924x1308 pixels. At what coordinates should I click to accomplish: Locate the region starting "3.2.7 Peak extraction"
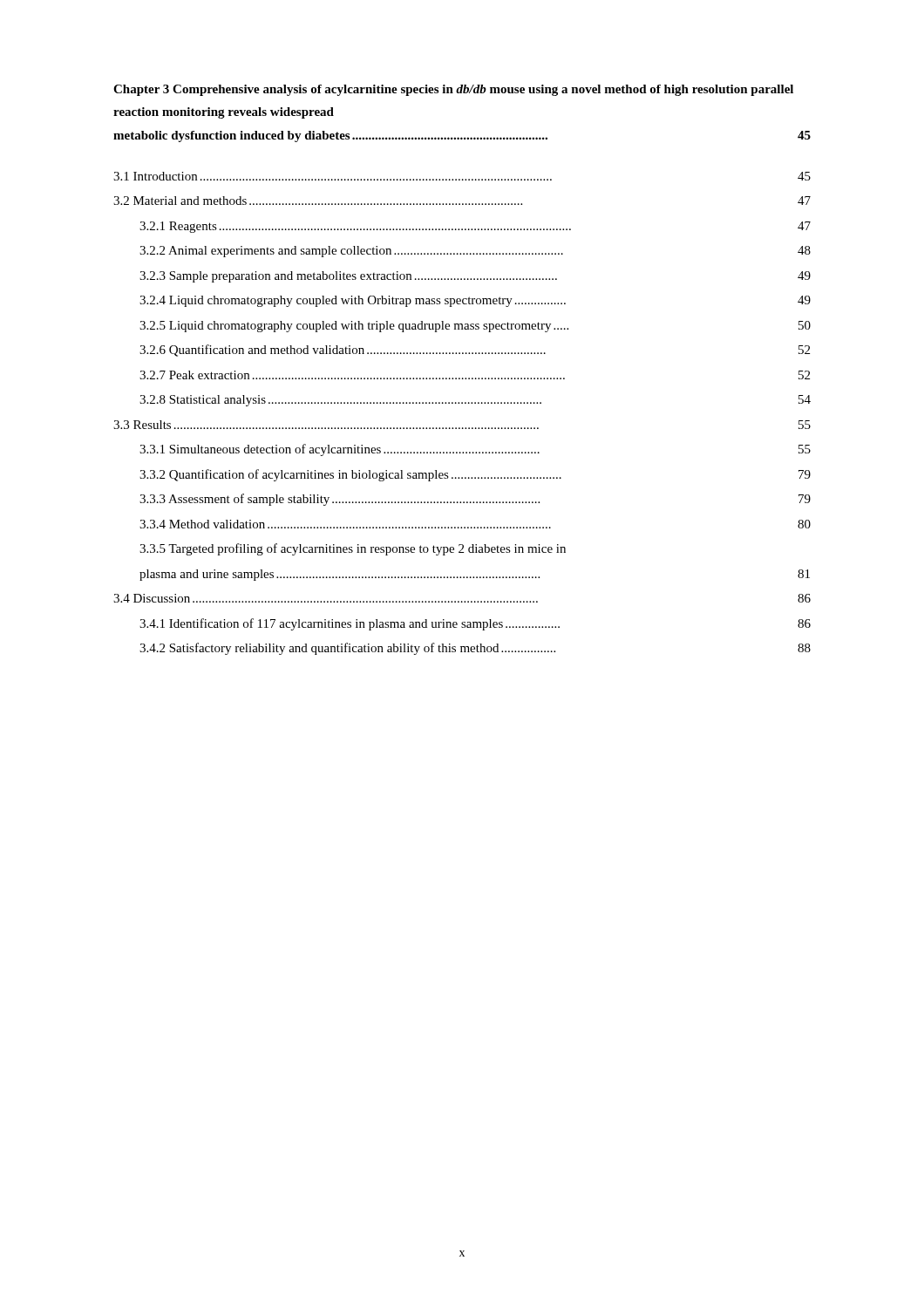click(x=475, y=375)
